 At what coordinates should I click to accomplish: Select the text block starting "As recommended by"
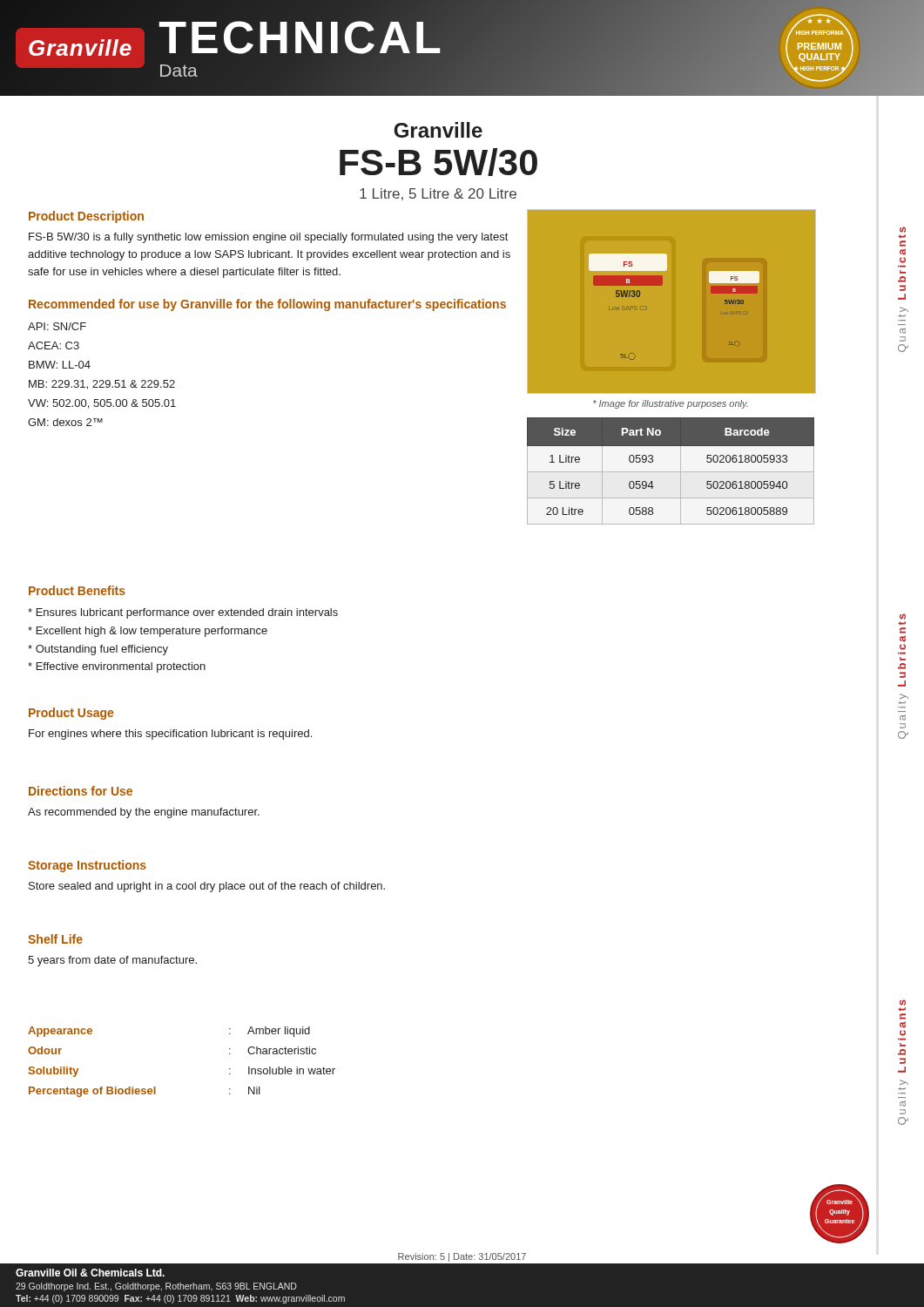(144, 812)
